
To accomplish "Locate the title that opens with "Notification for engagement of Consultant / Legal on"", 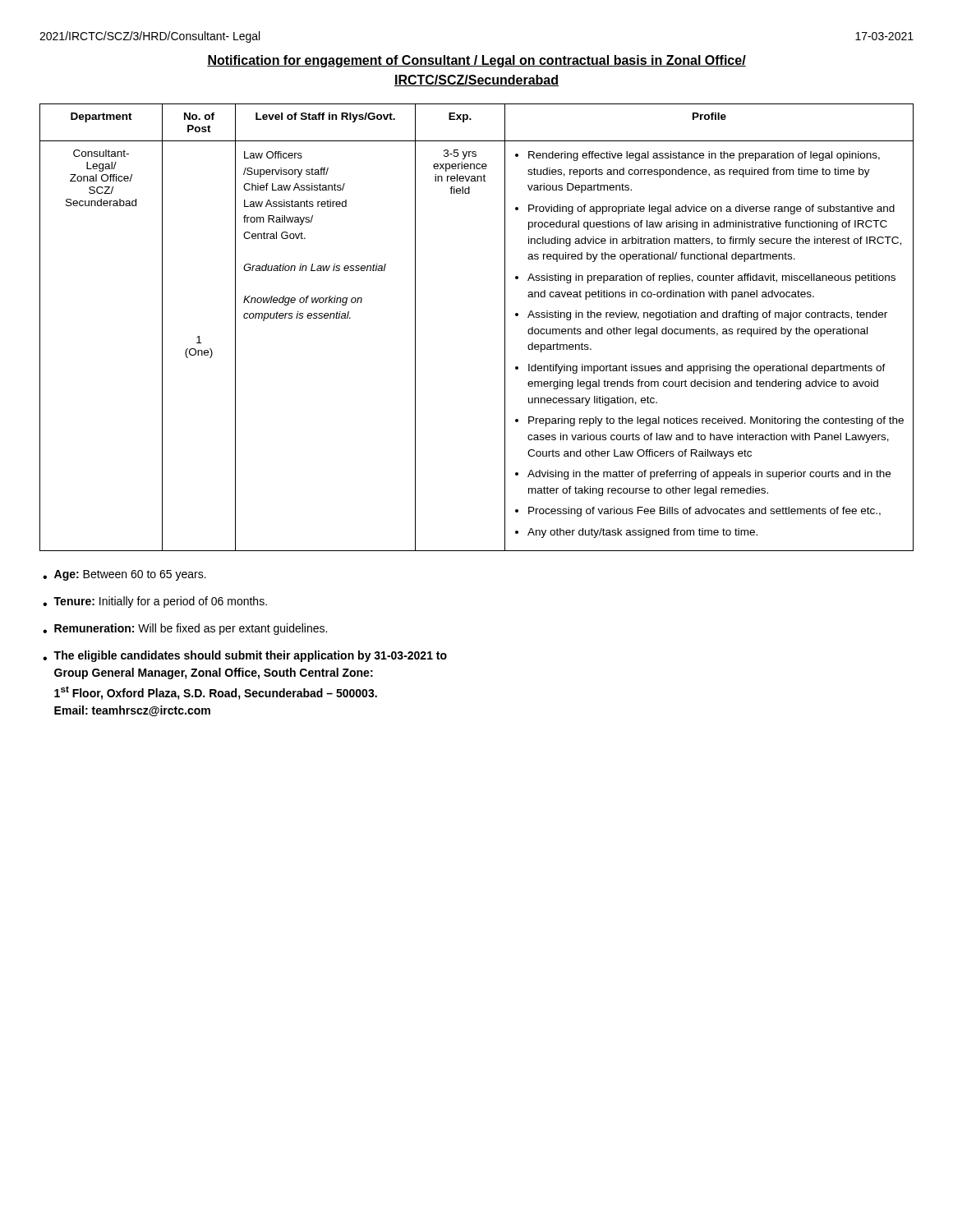I will [x=476, y=70].
